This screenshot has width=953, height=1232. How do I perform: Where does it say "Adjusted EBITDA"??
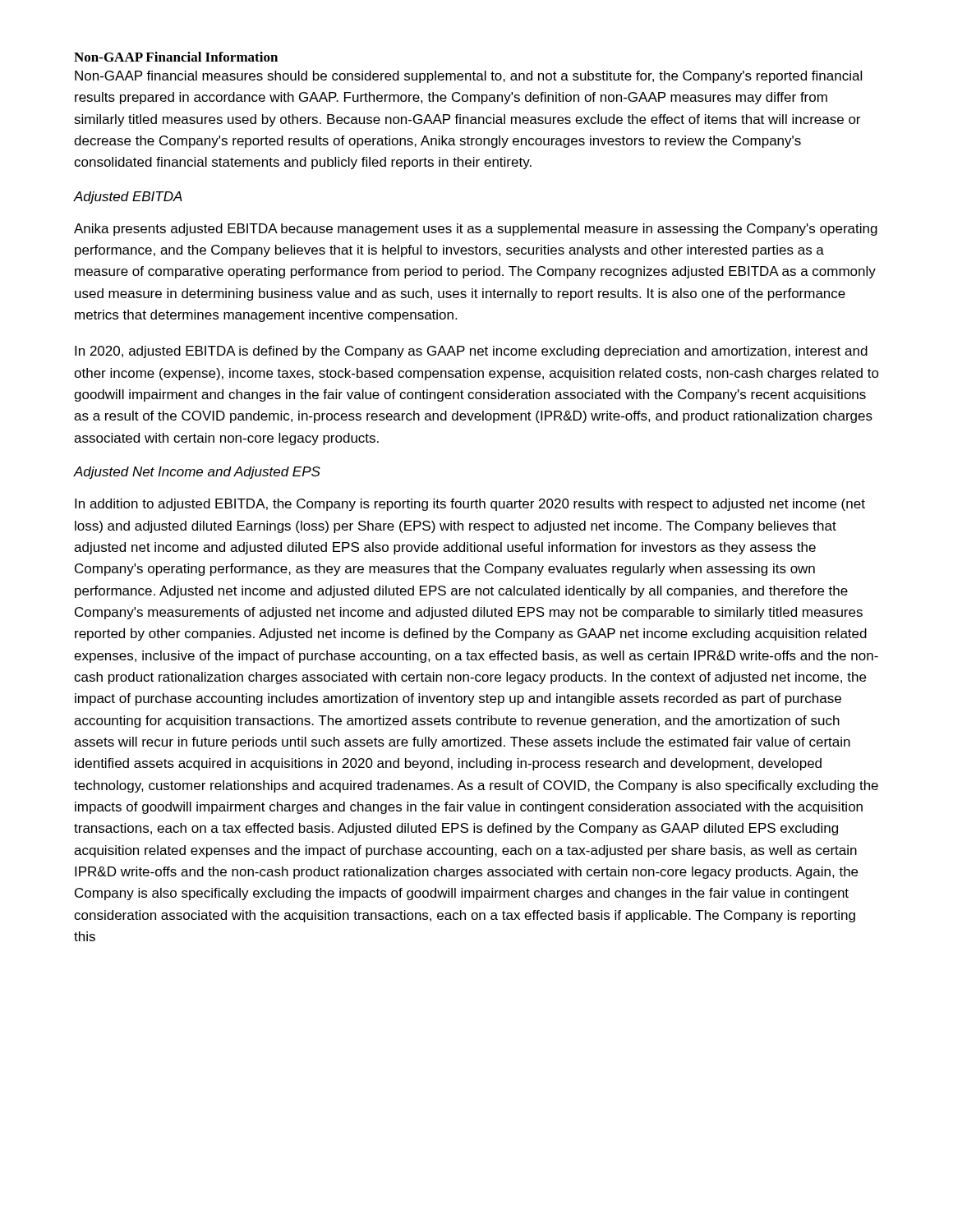128,196
